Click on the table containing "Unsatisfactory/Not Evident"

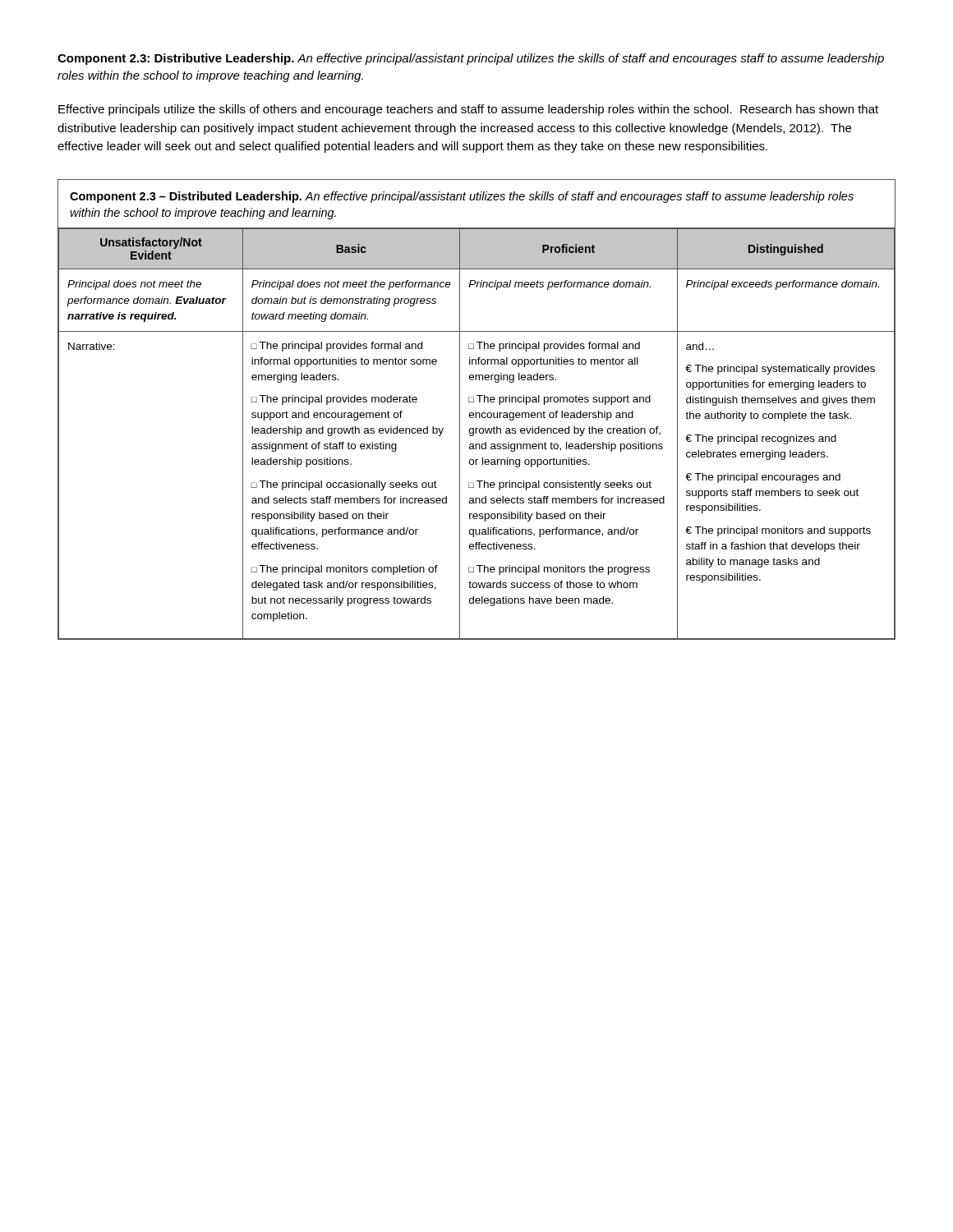coord(476,409)
